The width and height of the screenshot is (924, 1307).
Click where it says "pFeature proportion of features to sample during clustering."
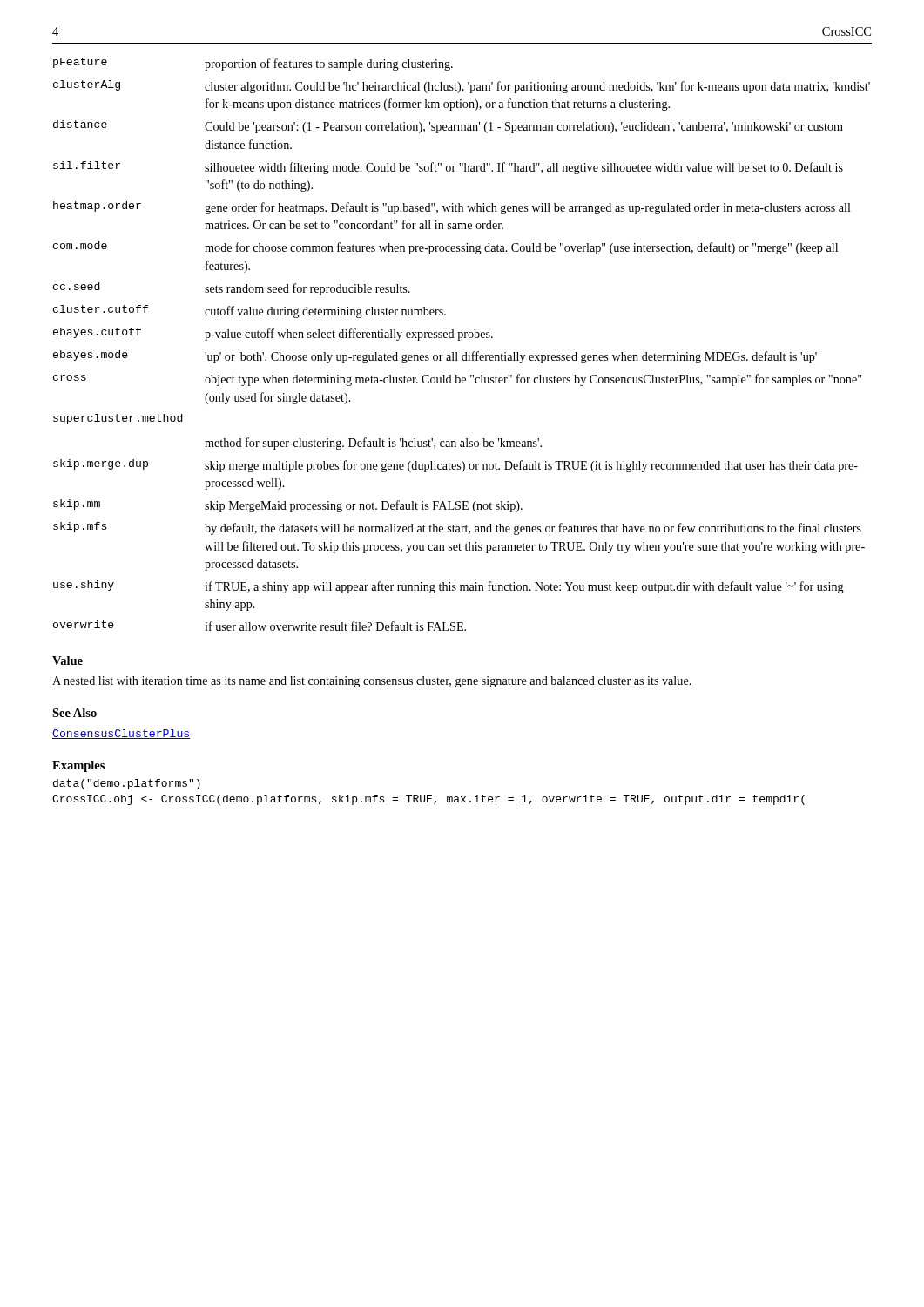pyautogui.click(x=462, y=64)
